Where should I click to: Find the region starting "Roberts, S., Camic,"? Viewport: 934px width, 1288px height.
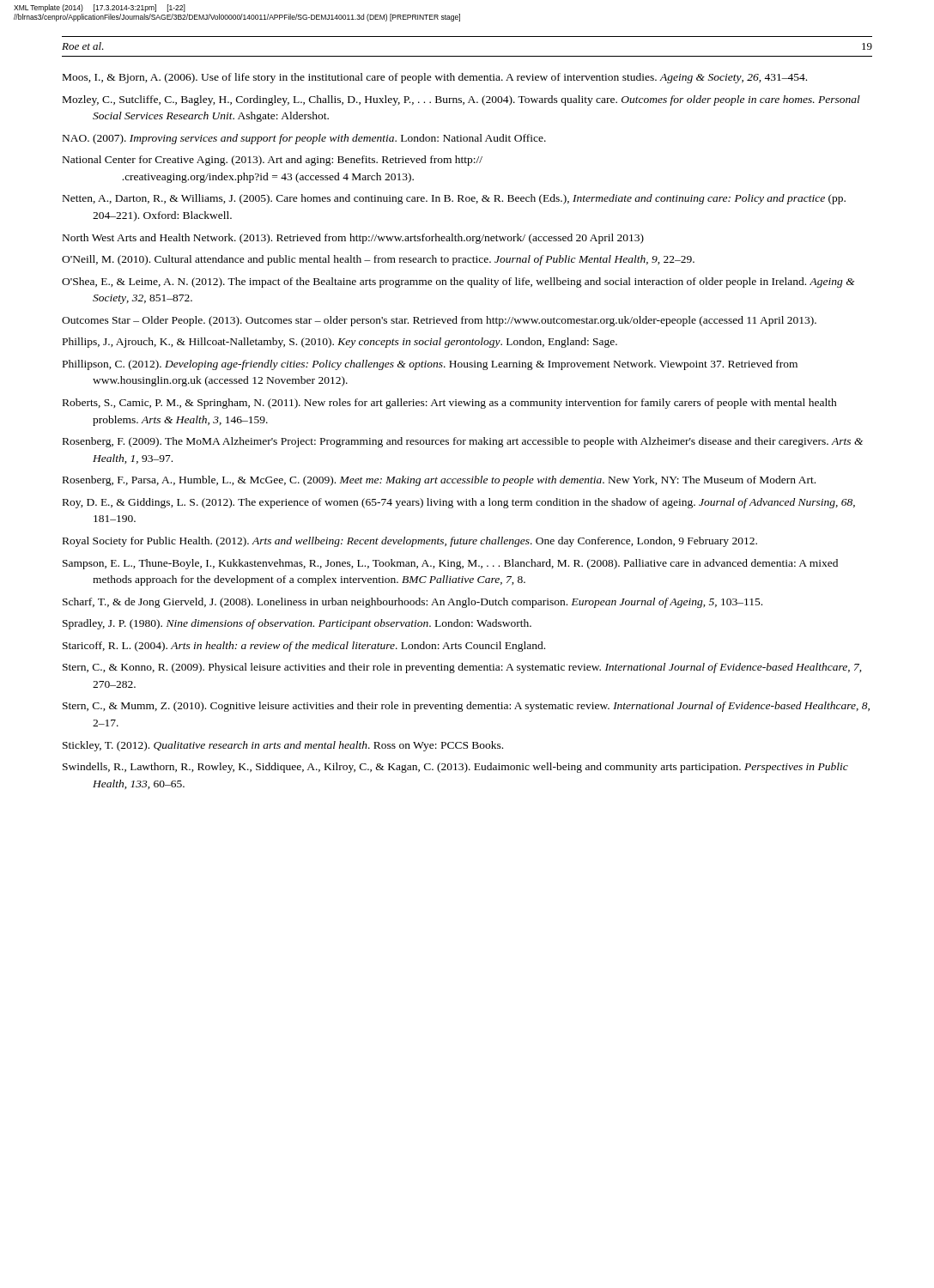[x=449, y=411]
